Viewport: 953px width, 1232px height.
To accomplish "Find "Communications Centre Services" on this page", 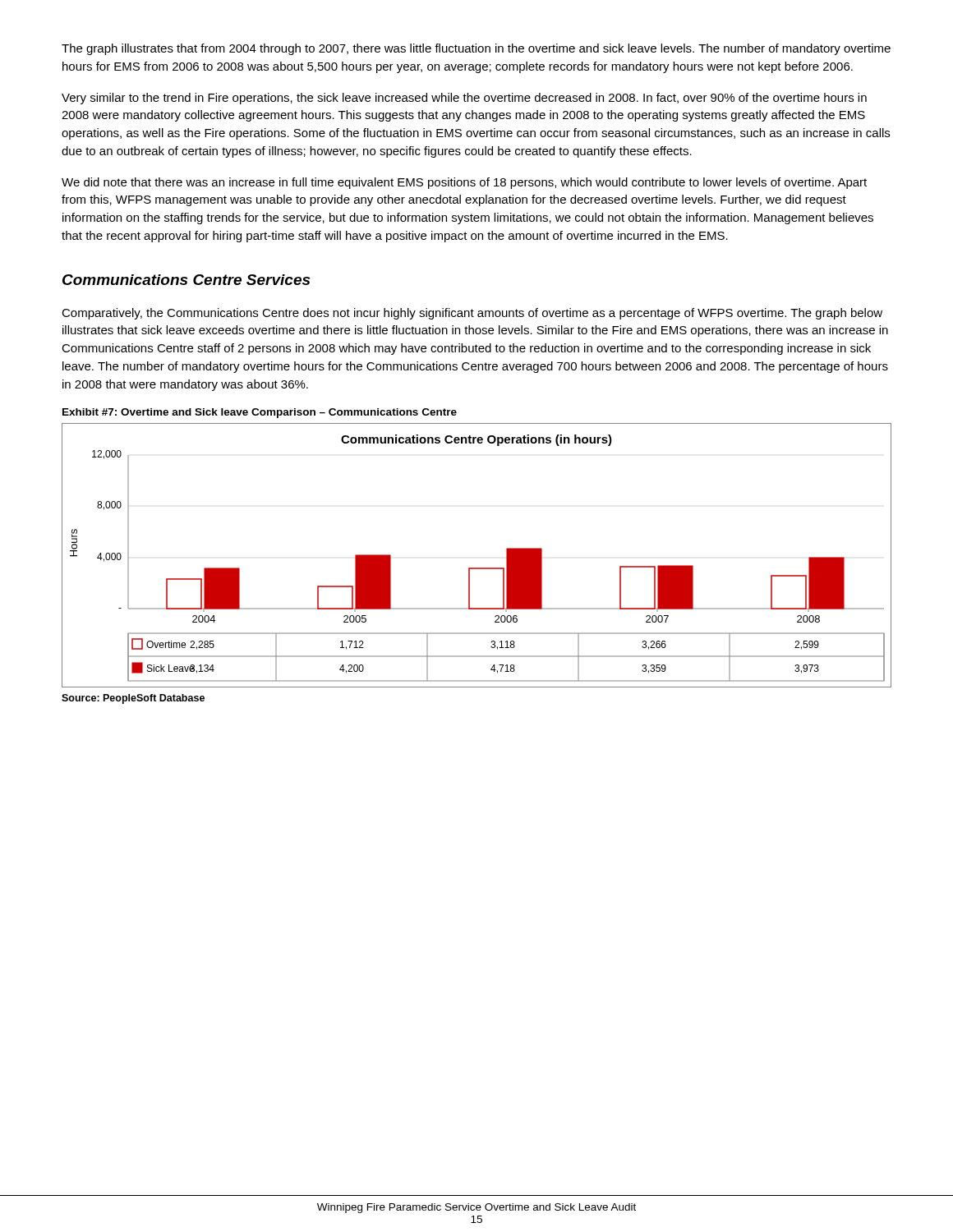I will coord(186,279).
